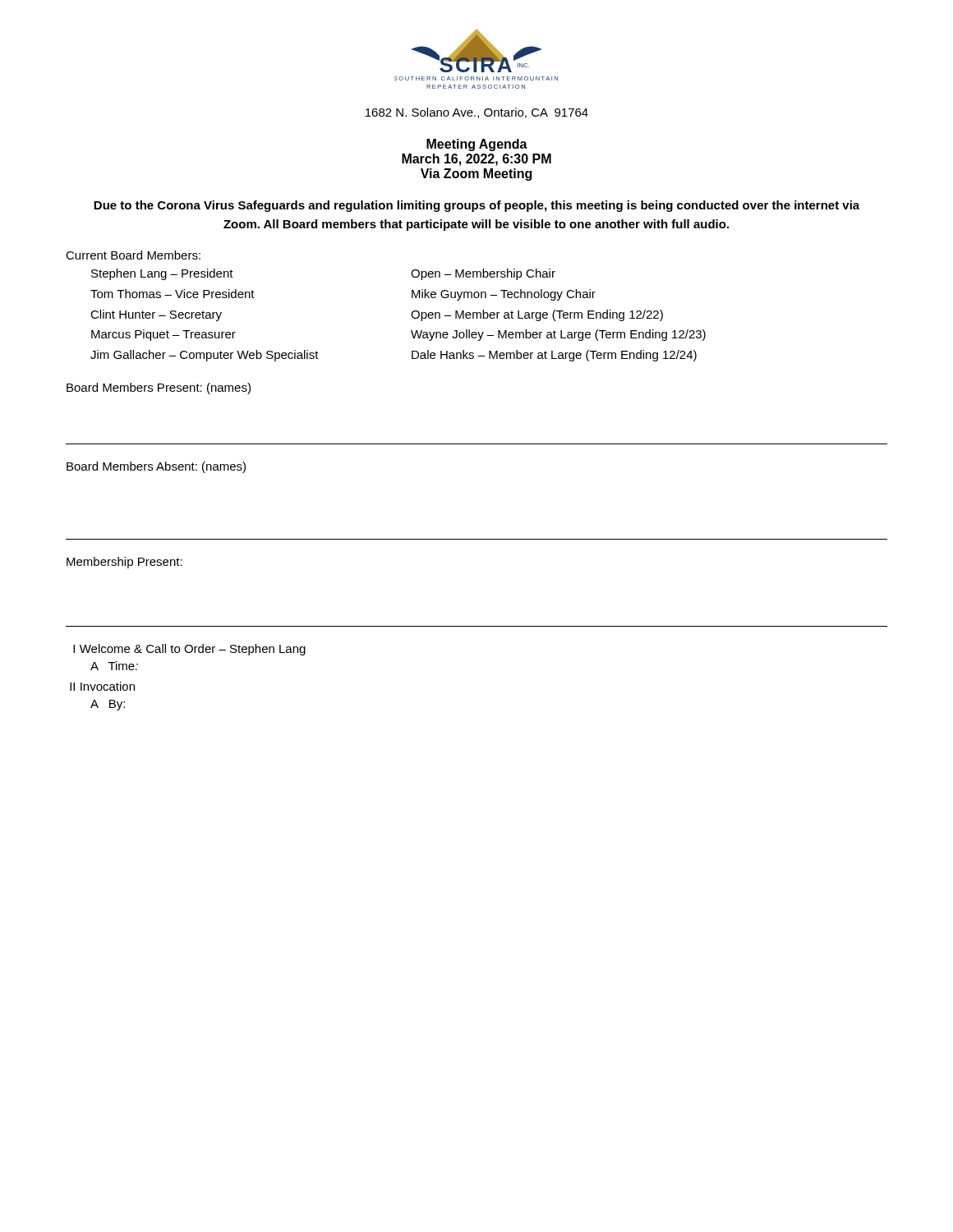Find the block on this page that starts "Stephen Lang –"

point(162,273)
